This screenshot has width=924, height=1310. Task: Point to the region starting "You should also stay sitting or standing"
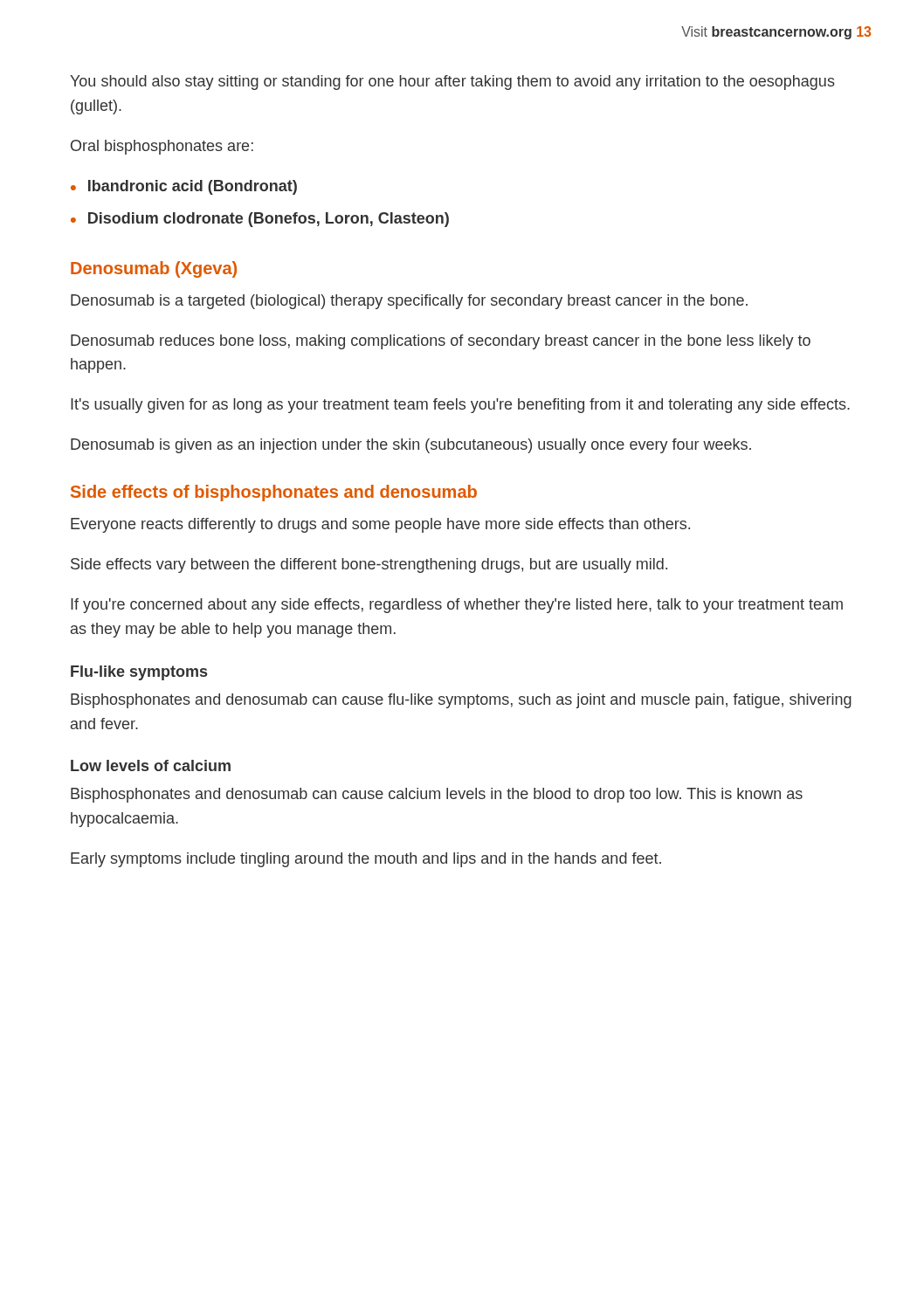click(452, 93)
